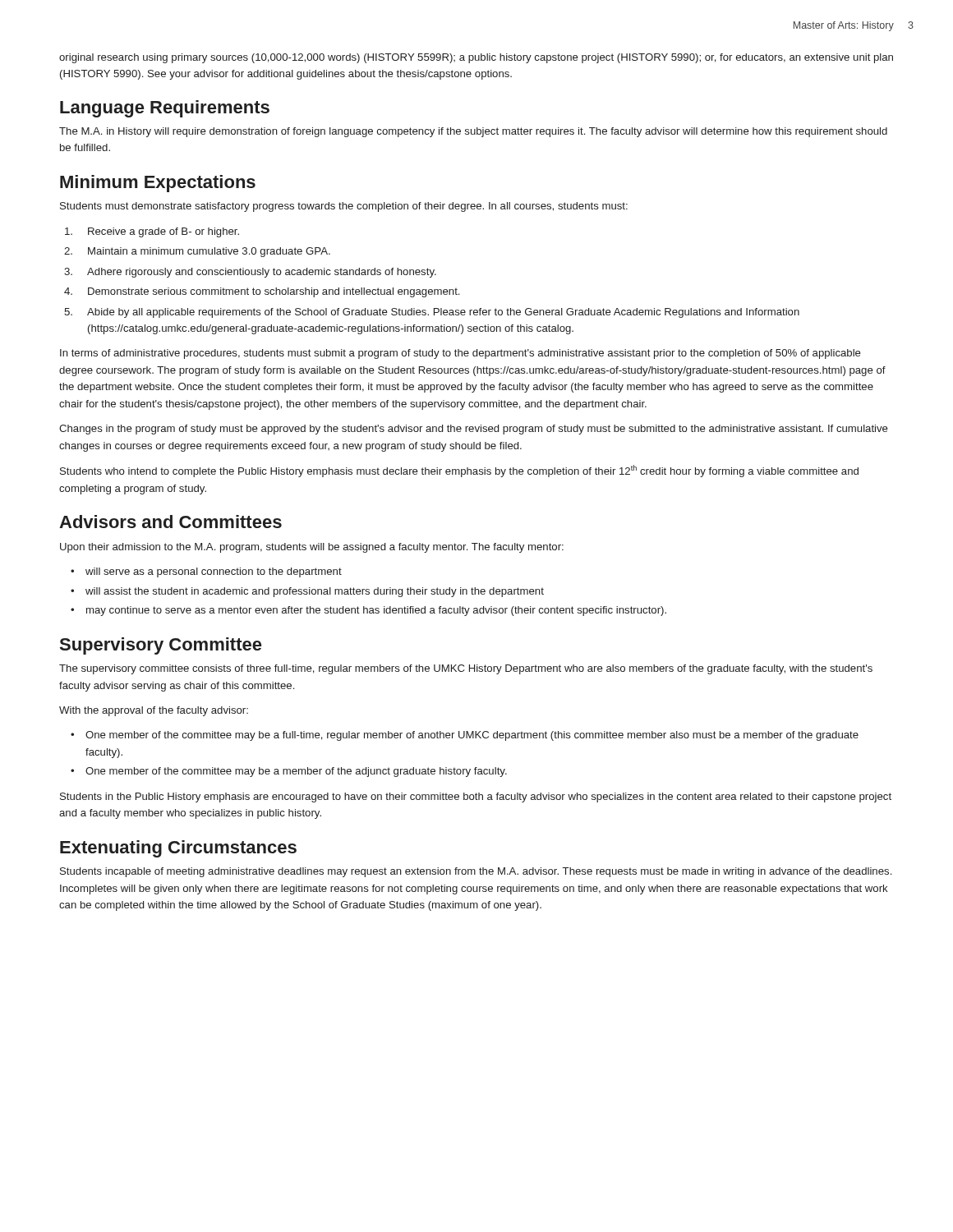
Task: Navigate to the text block starting "With the approval of the faculty"
Action: pyautogui.click(x=154, y=710)
